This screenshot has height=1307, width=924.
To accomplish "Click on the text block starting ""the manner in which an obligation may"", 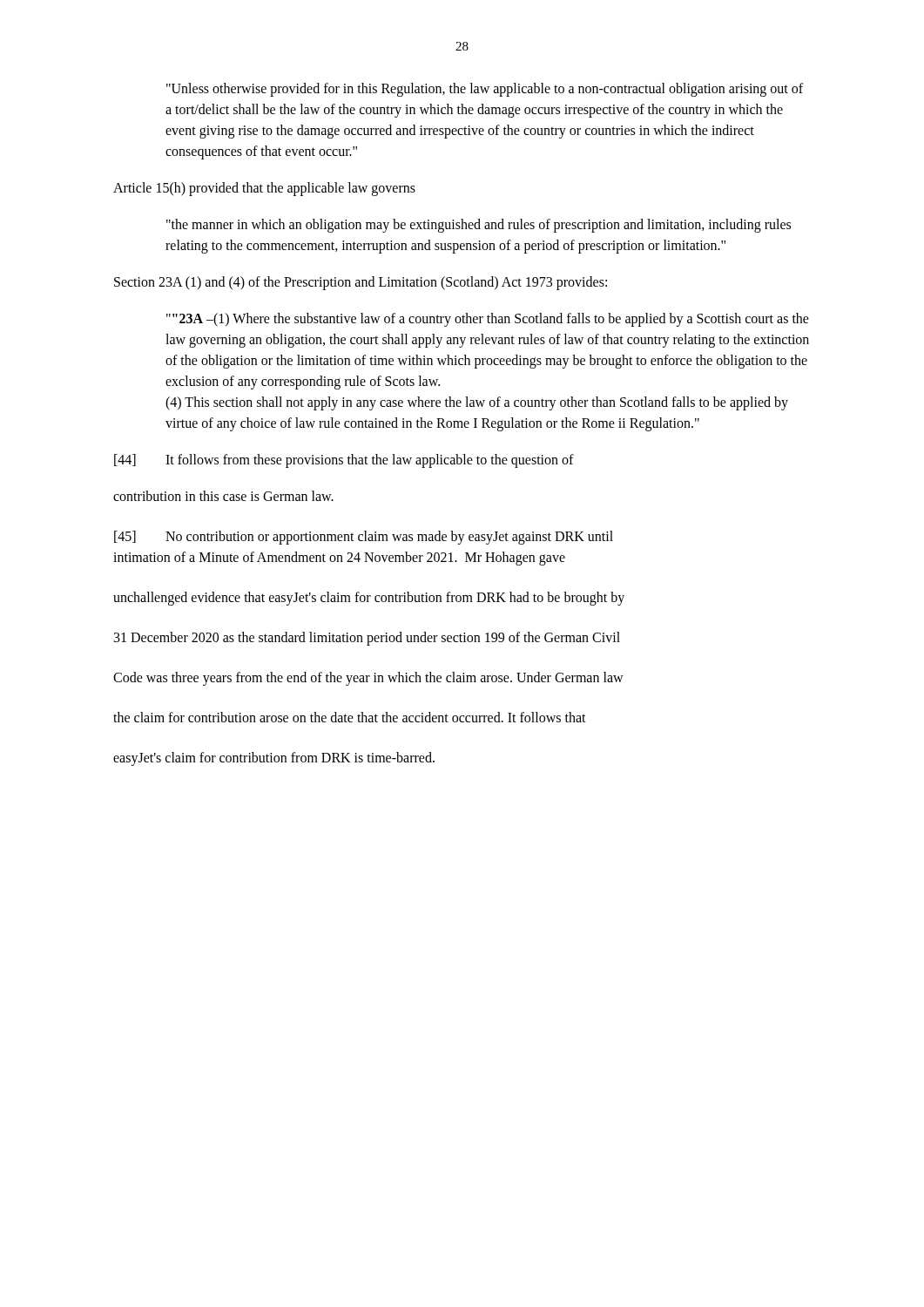I will [x=478, y=235].
